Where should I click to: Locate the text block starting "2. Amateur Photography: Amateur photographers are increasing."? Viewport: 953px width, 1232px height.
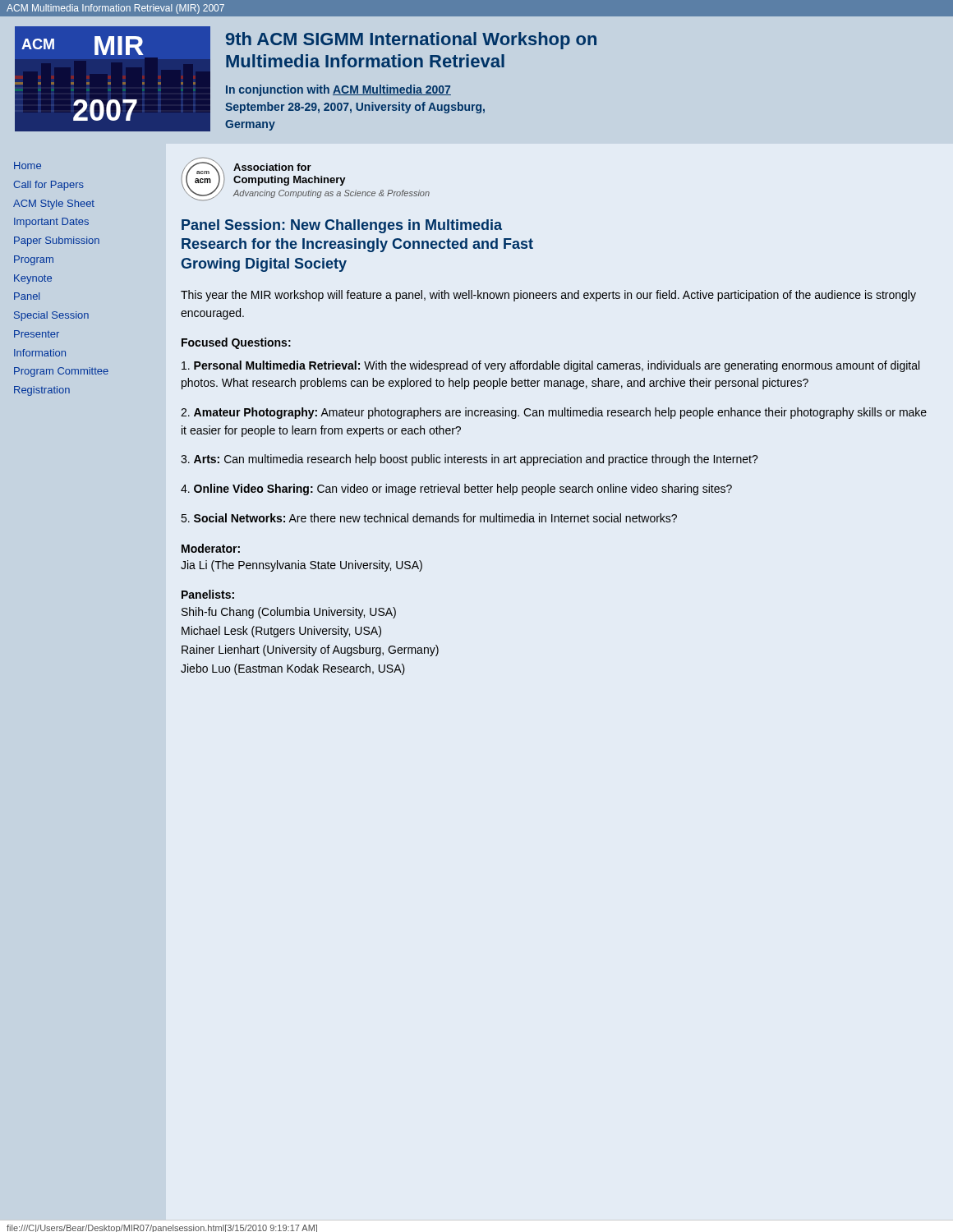554,421
